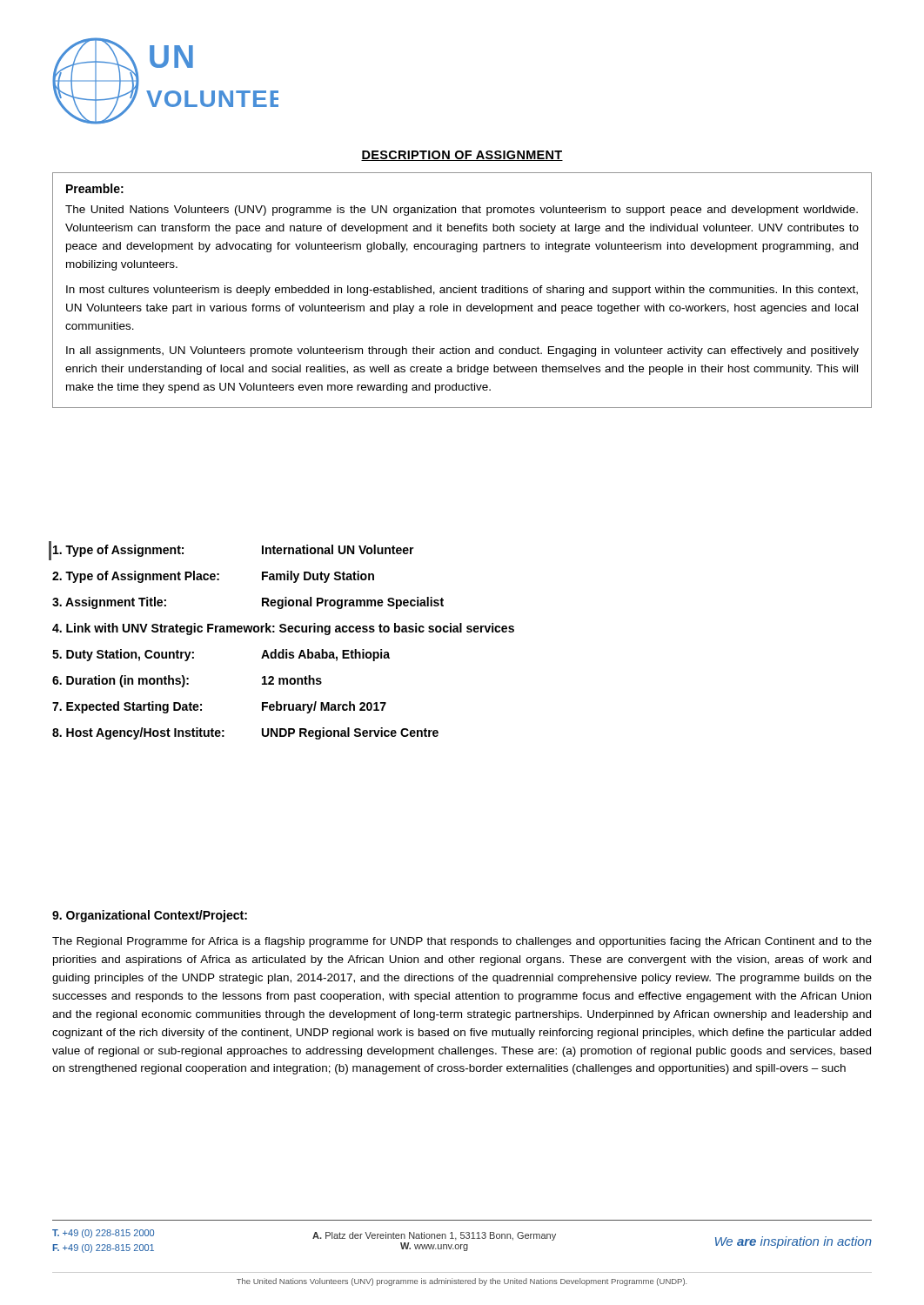The width and height of the screenshot is (924, 1305).
Task: Locate the list item that says "5. Duty Station, Country: Addis Ababa,"
Action: click(x=121, y=655)
